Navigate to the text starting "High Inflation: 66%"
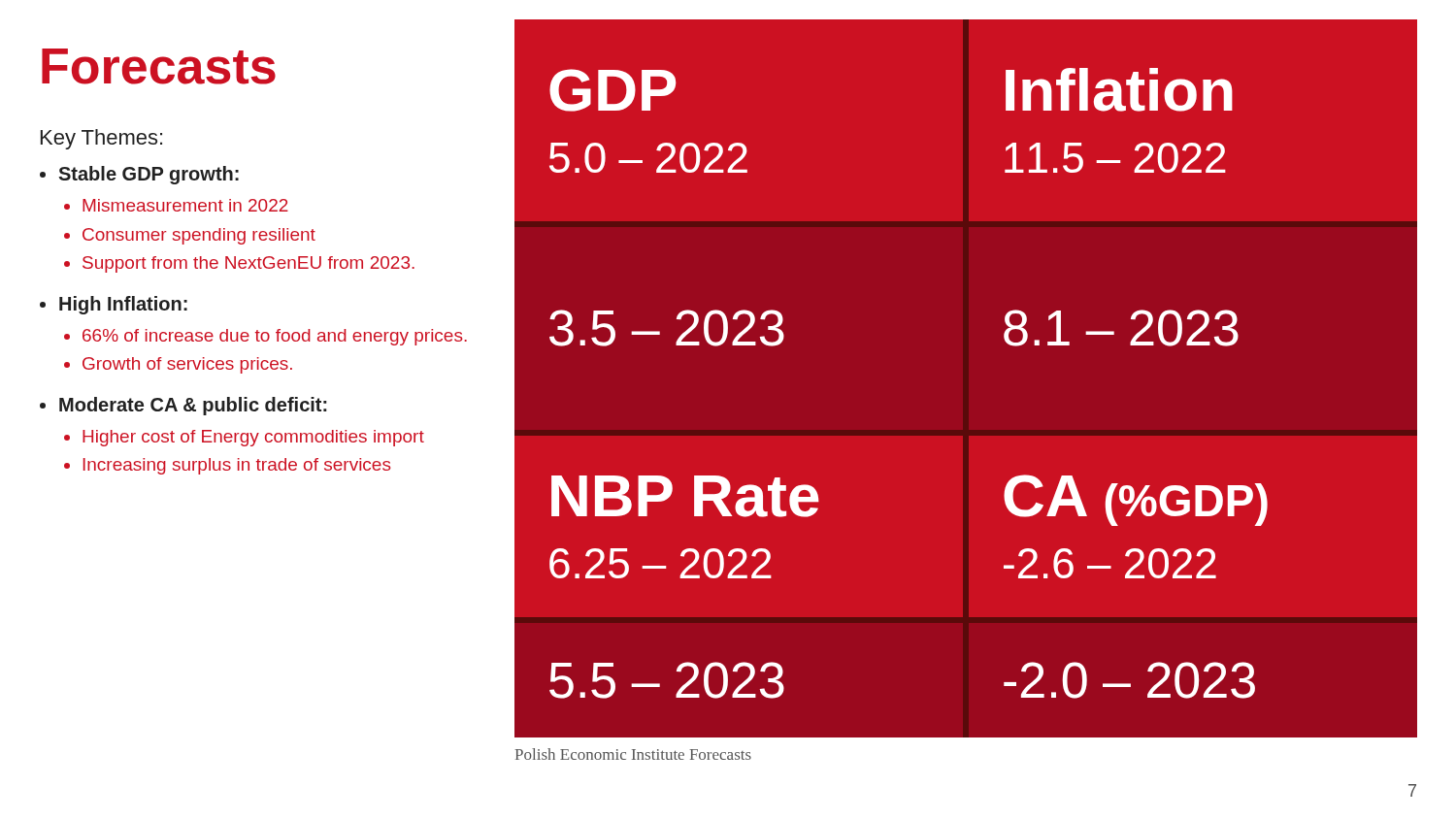This screenshot has width=1456, height=819. coord(272,335)
